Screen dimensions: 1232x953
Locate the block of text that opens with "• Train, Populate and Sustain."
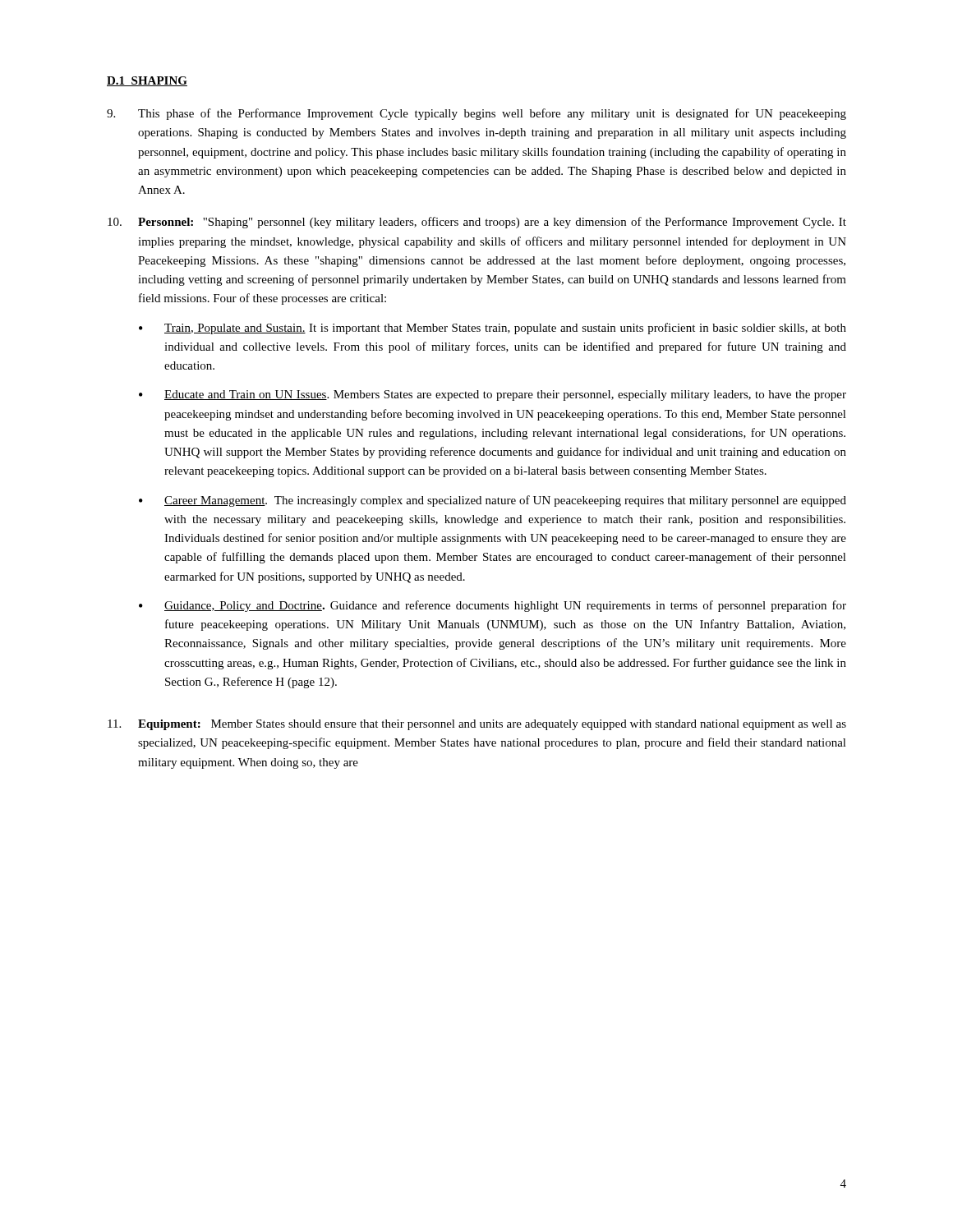coord(492,347)
